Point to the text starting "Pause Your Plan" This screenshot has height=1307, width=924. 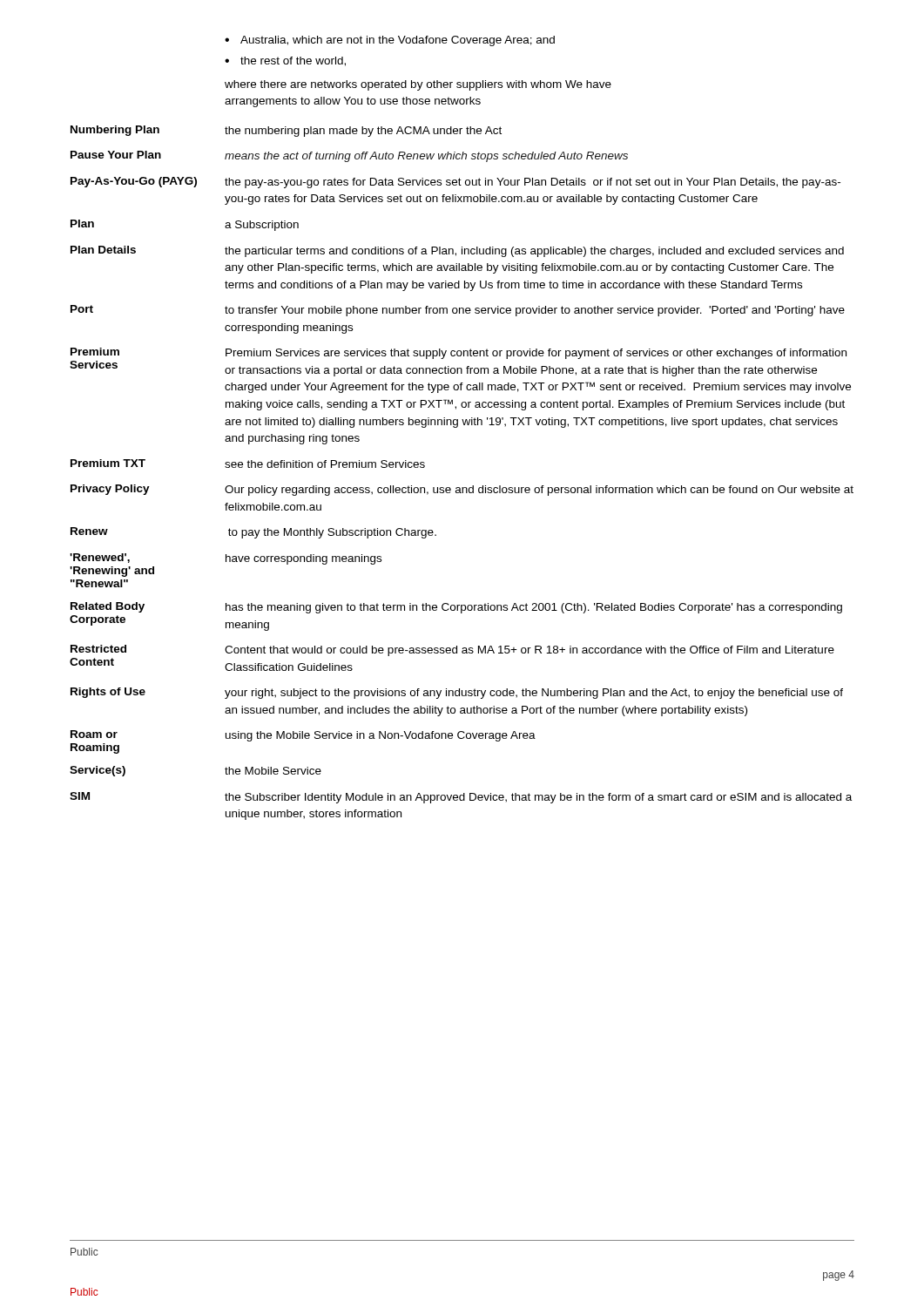click(x=462, y=156)
